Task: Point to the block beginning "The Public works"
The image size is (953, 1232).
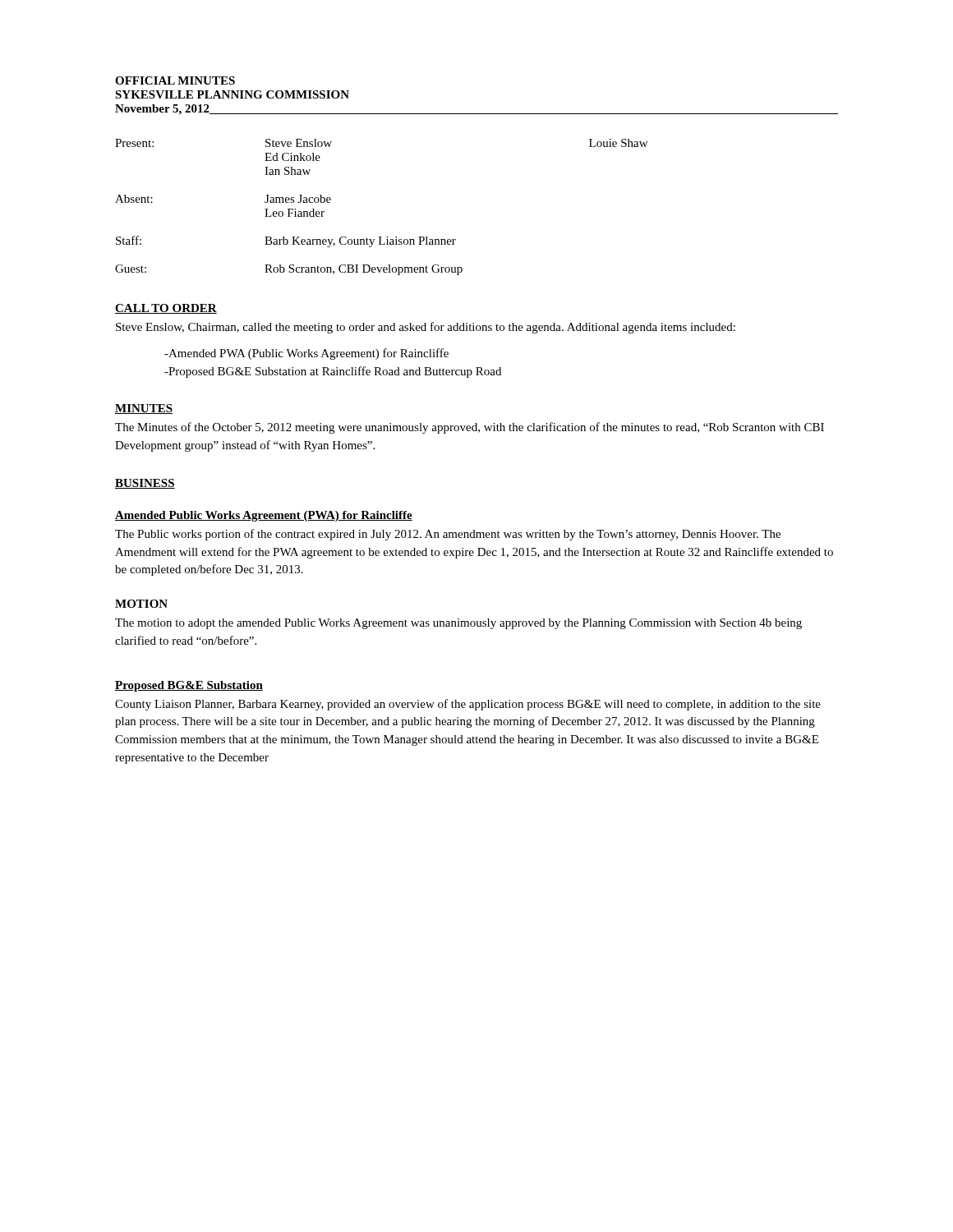Action: click(x=474, y=552)
